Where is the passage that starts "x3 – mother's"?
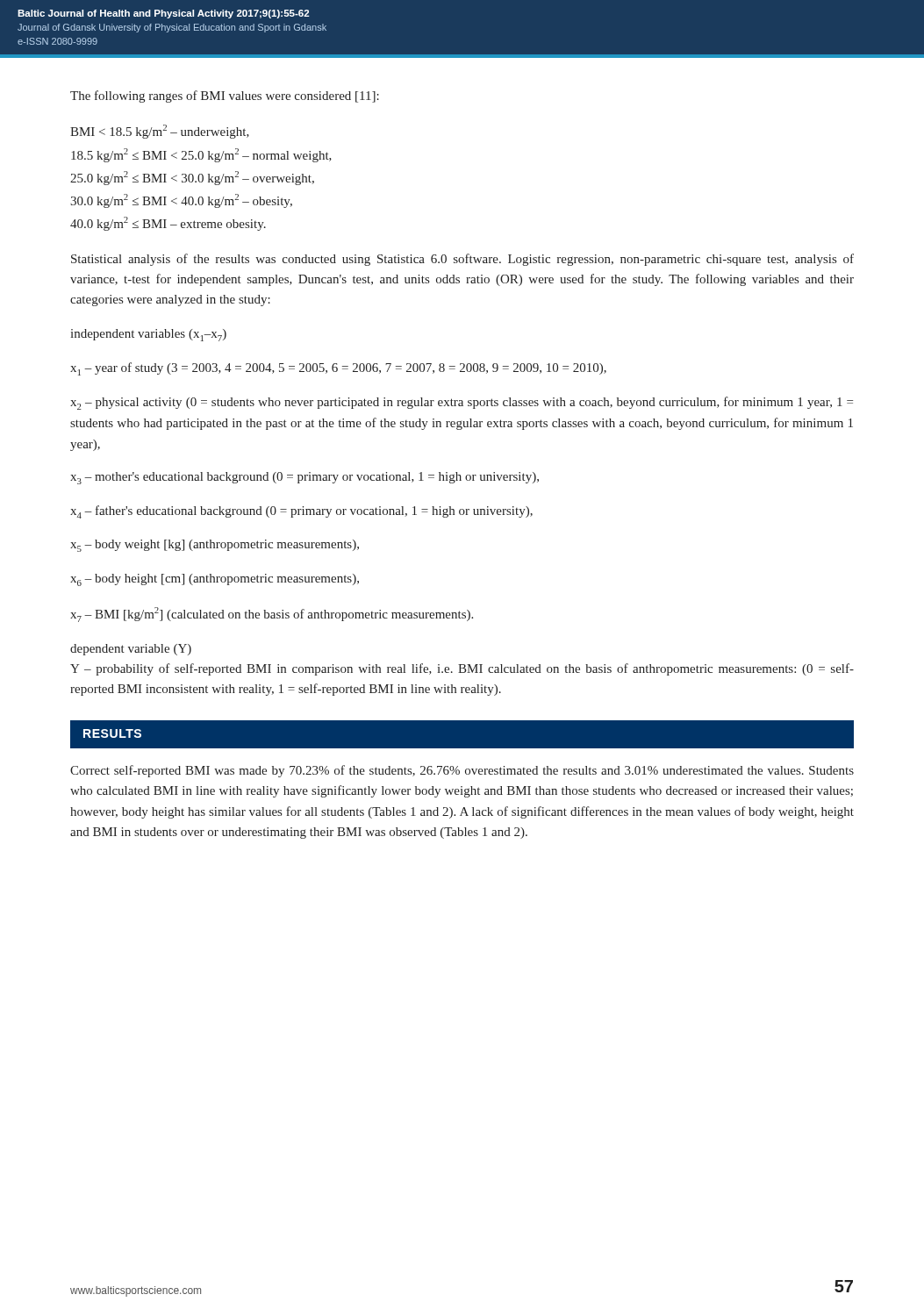The image size is (924, 1316). click(305, 478)
